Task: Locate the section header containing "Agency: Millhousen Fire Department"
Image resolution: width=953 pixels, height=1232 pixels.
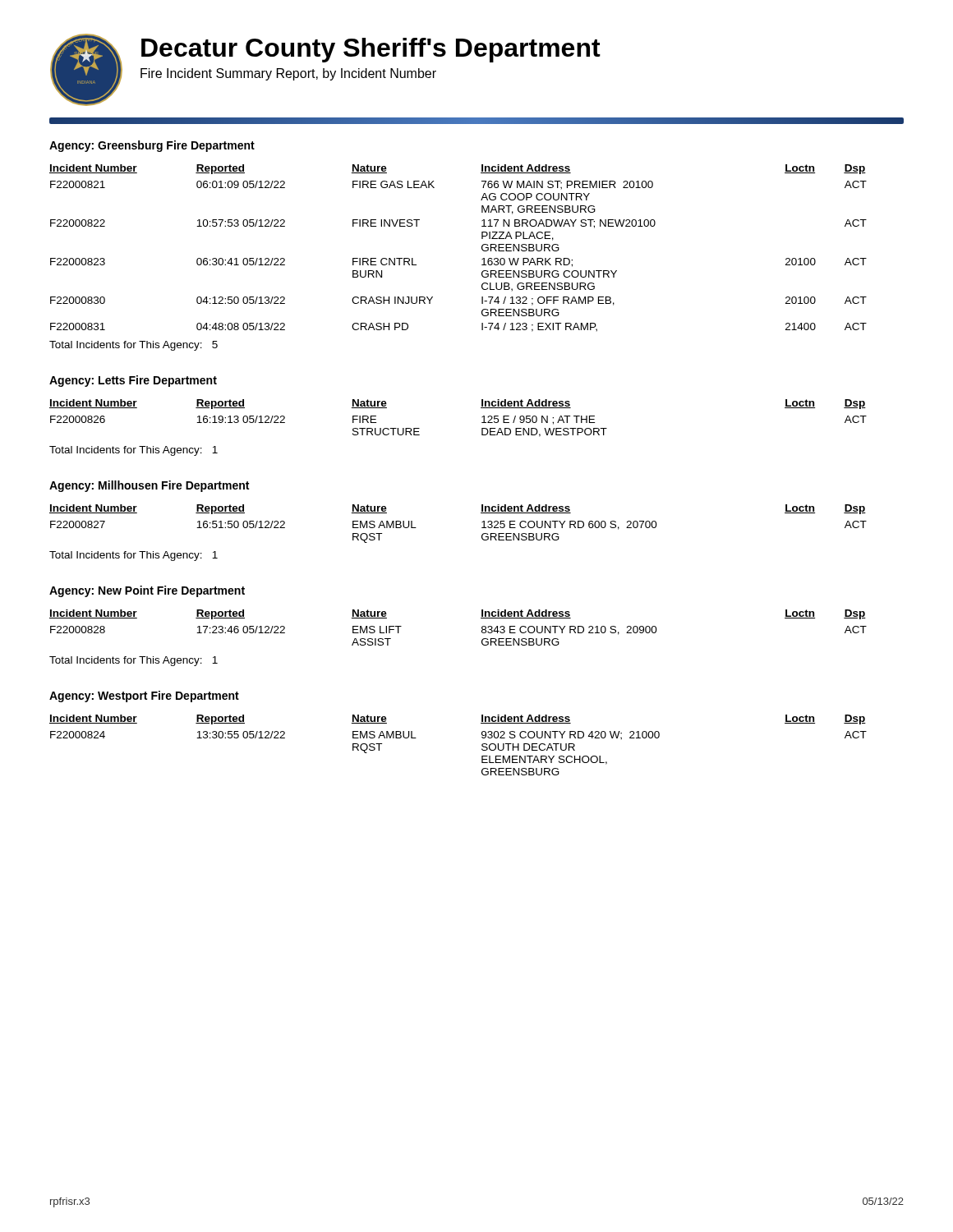Action: pos(149,485)
